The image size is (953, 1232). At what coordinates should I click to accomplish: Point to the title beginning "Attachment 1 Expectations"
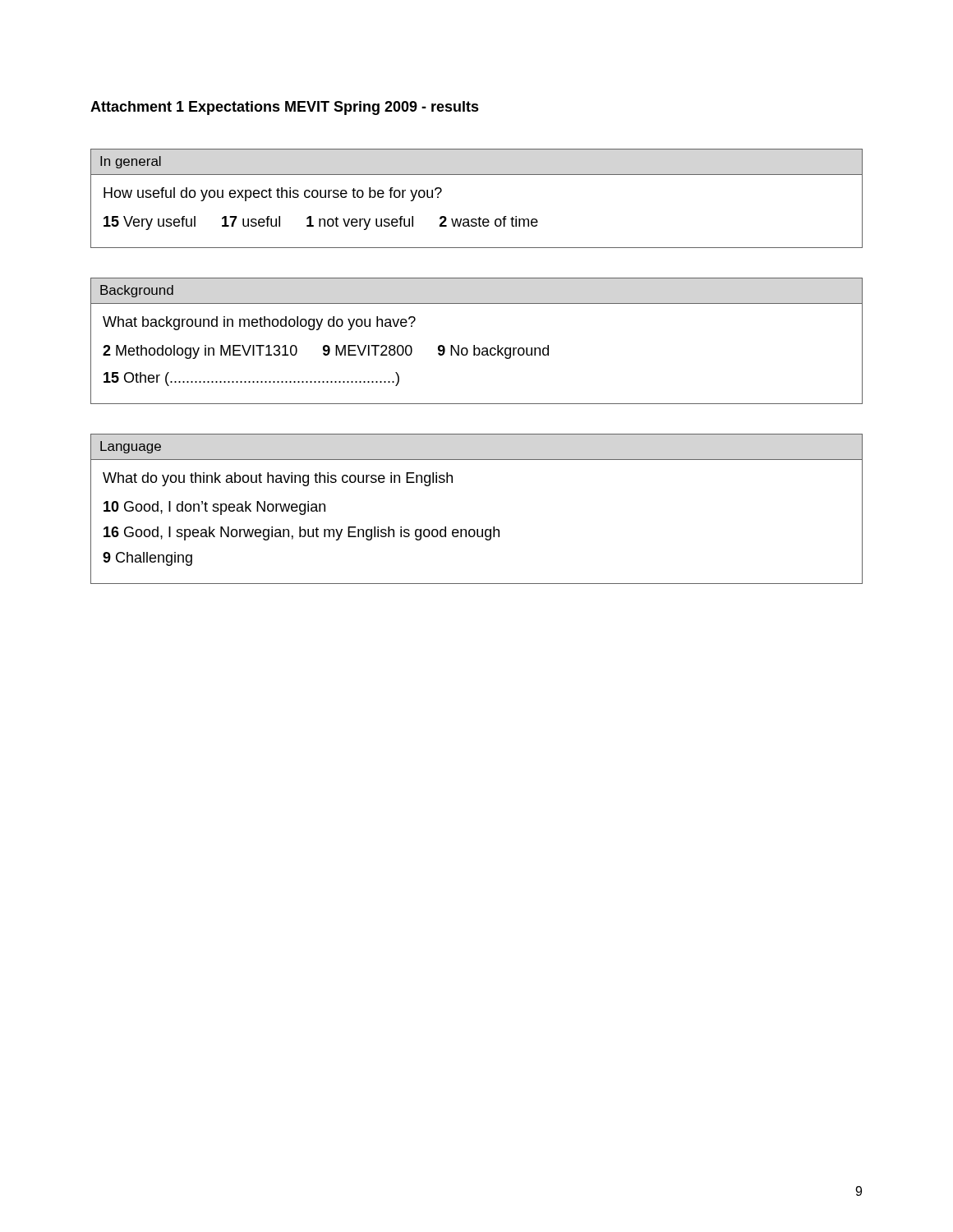(285, 107)
